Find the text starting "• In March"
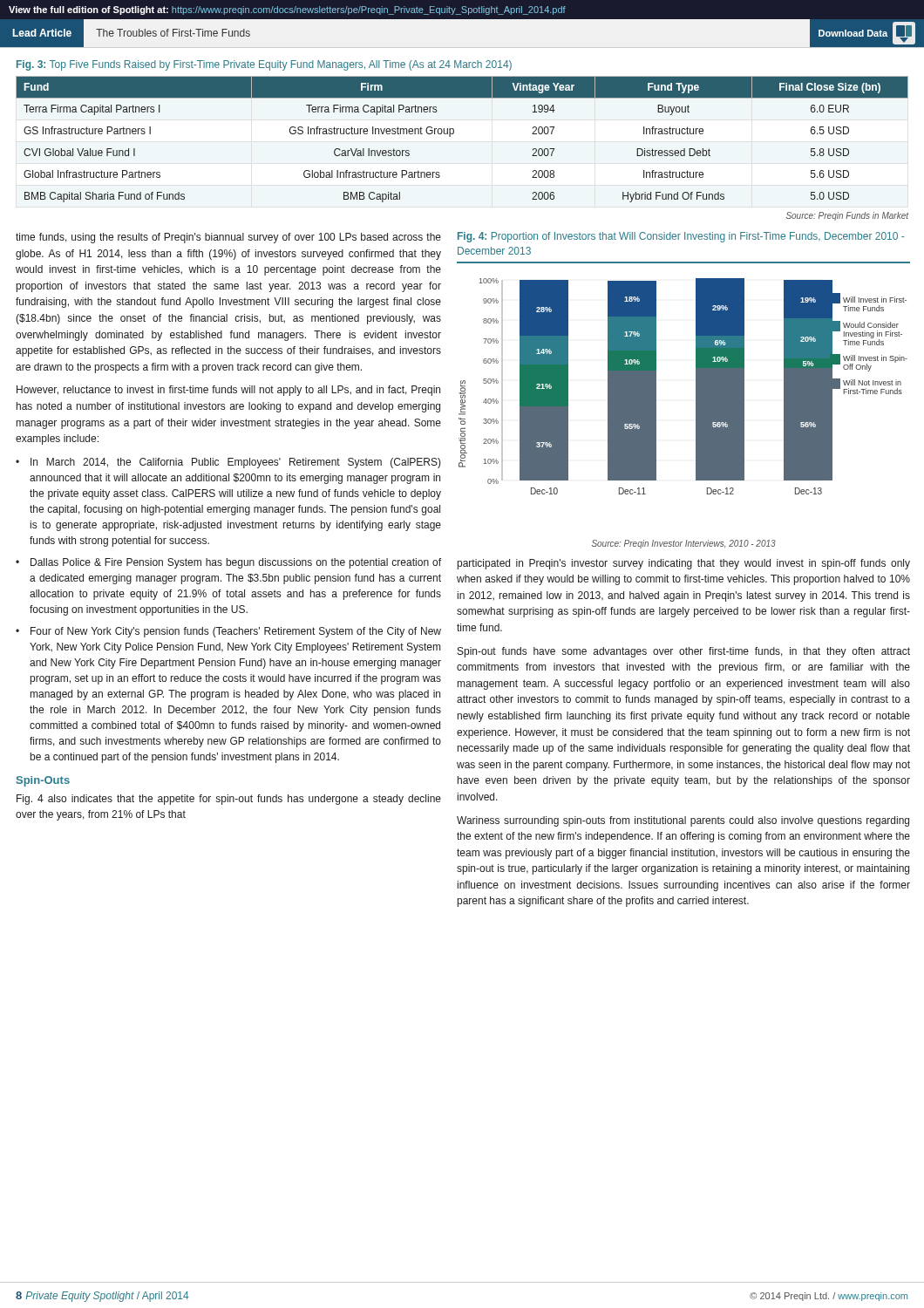924x1308 pixels. pyautogui.click(x=228, y=500)
